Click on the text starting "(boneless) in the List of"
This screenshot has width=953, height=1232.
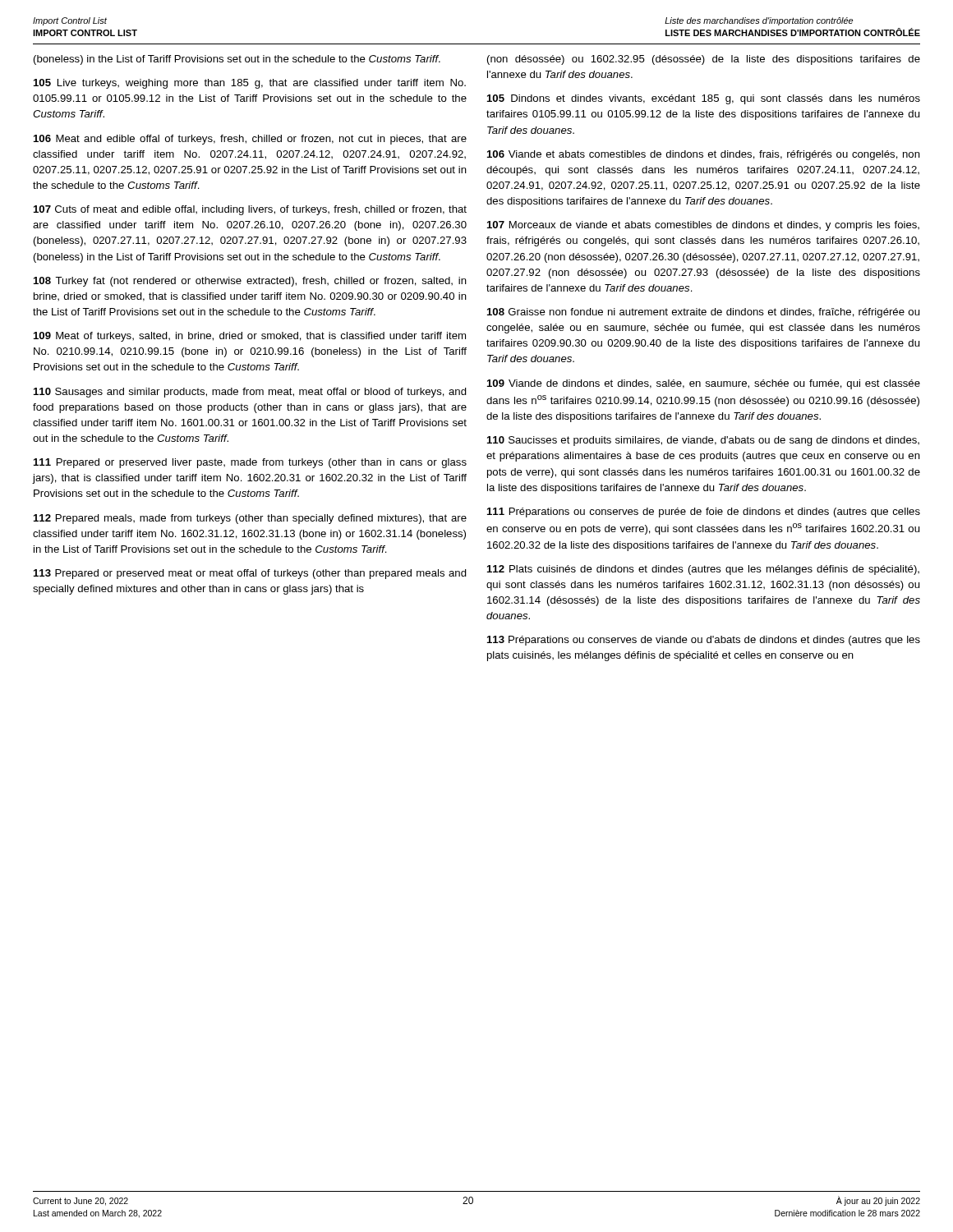250,59
